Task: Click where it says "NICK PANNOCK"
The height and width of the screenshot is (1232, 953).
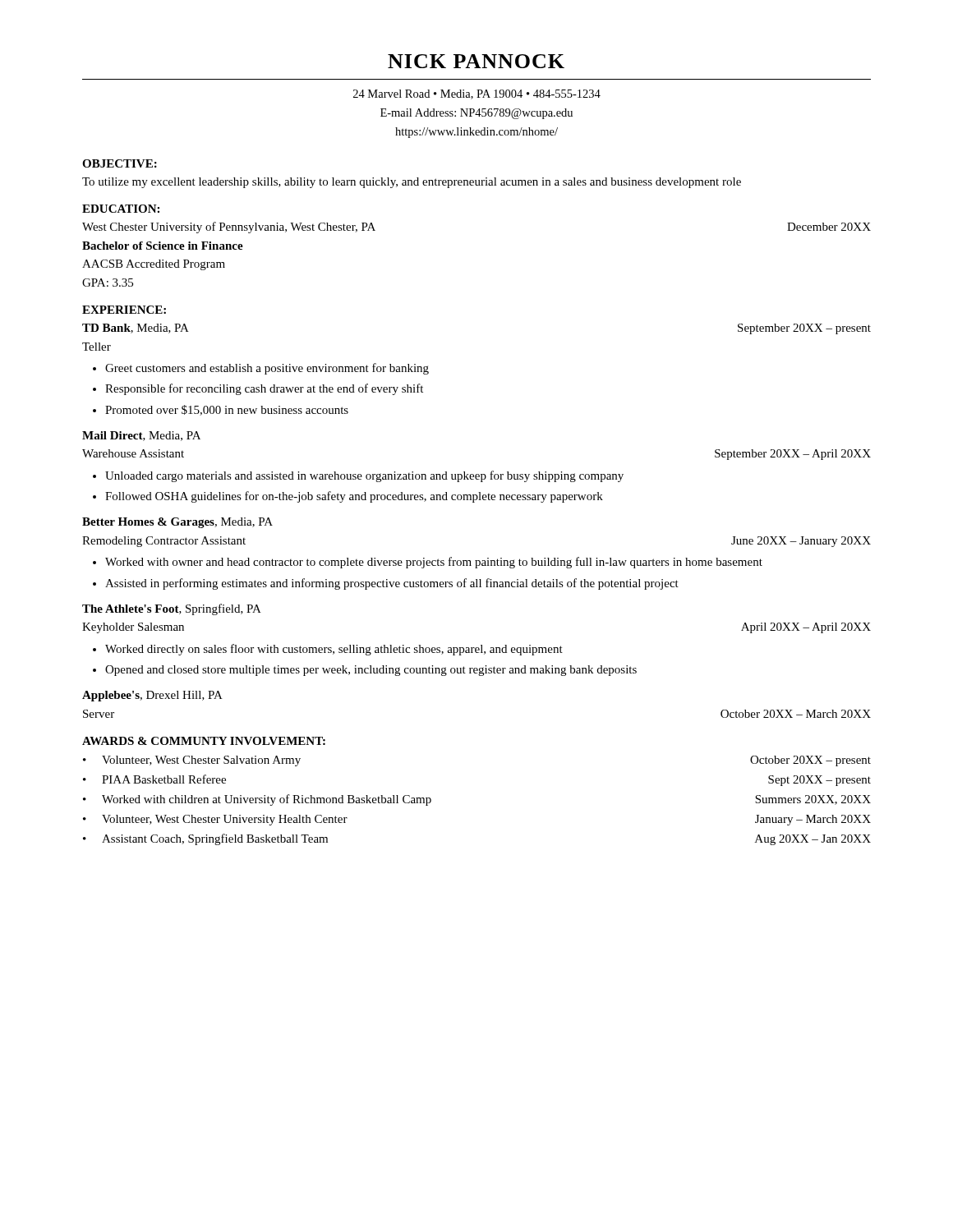Action: coord(476,61)
